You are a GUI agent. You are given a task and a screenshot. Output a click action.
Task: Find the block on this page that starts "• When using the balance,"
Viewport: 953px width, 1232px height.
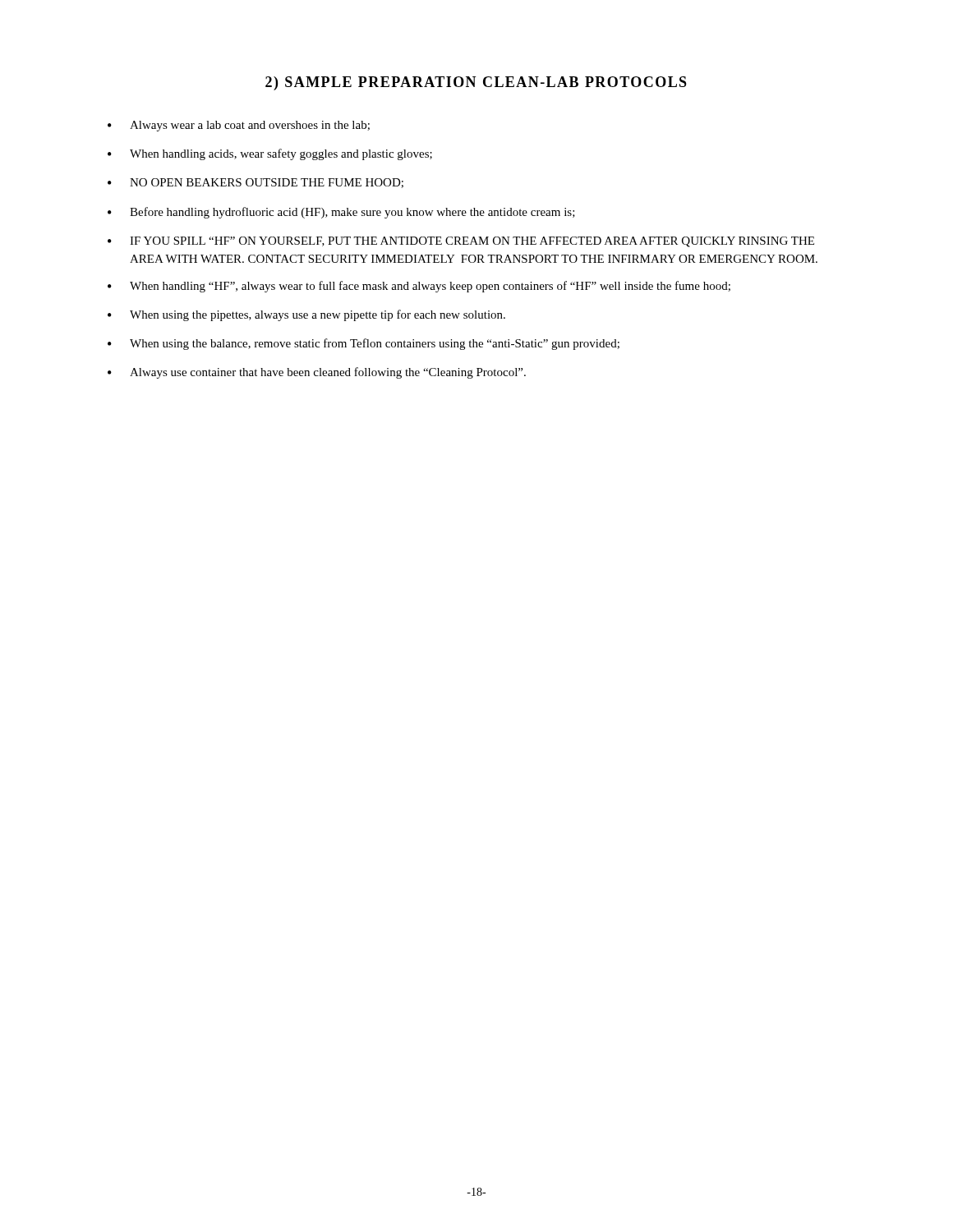coord(363,345)
